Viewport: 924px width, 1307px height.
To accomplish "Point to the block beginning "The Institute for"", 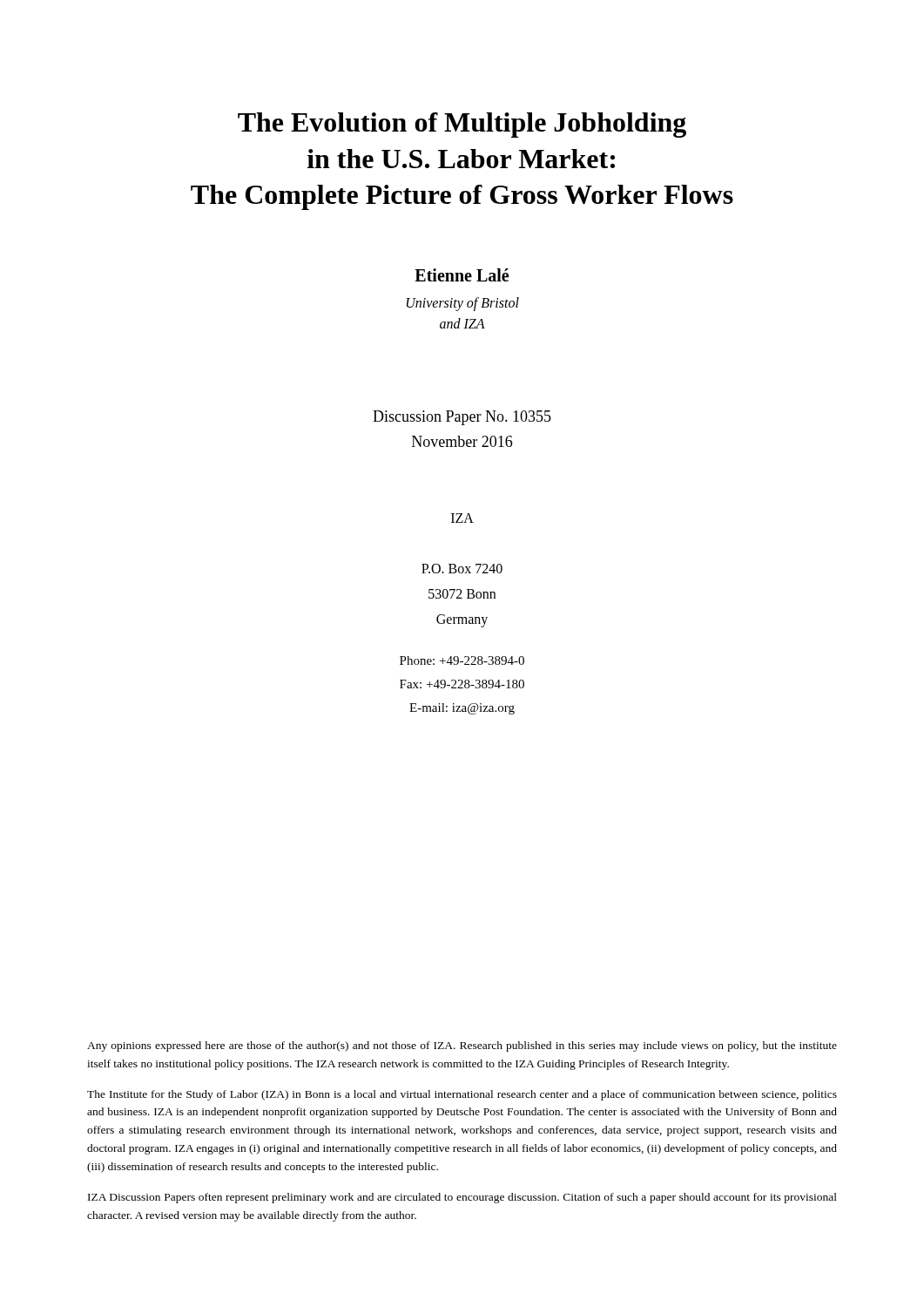I will pyautogui.click(x=462, y=1130).
